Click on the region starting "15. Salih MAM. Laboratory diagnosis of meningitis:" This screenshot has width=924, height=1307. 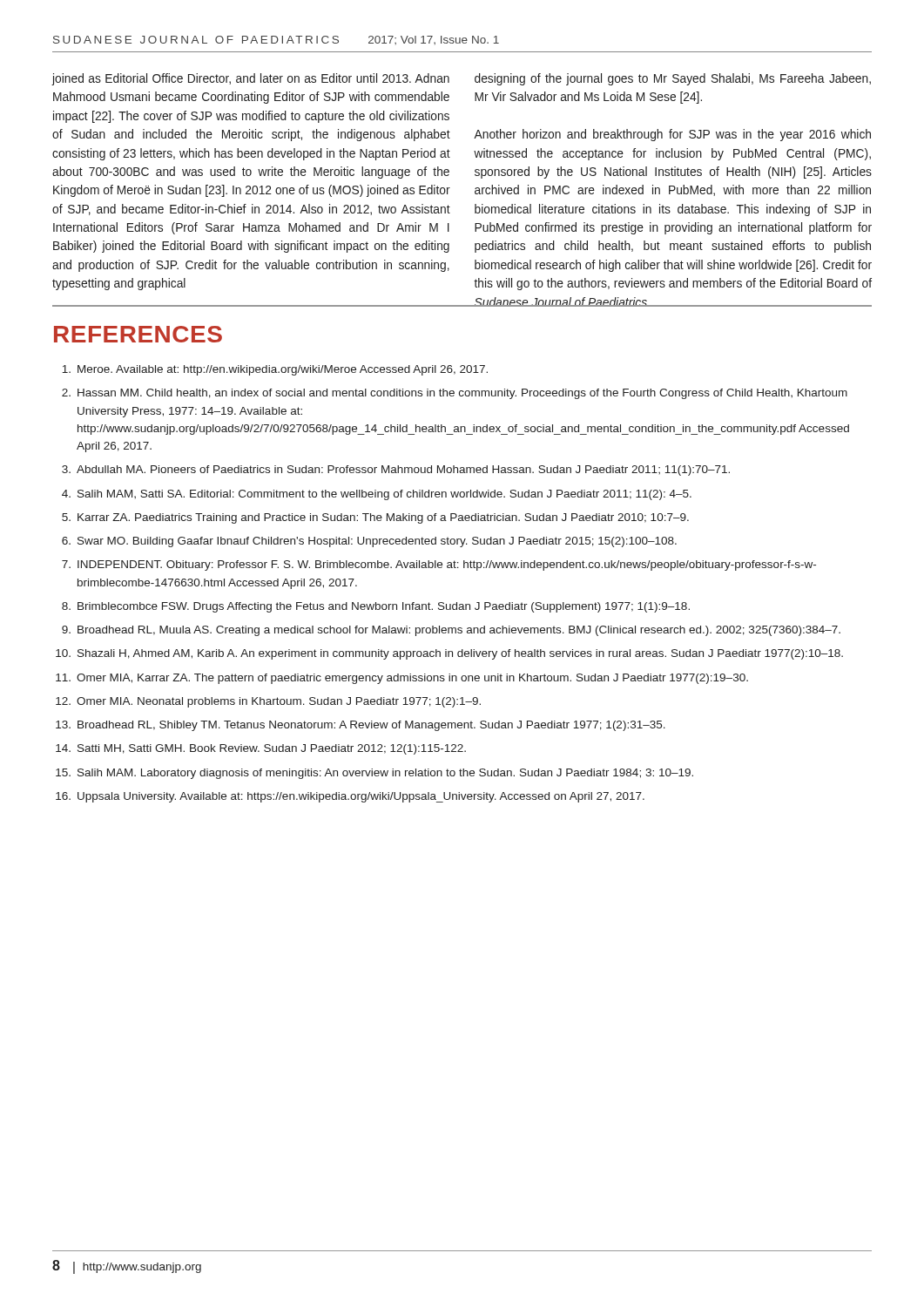pyautogui.click(x=462, y=773)
